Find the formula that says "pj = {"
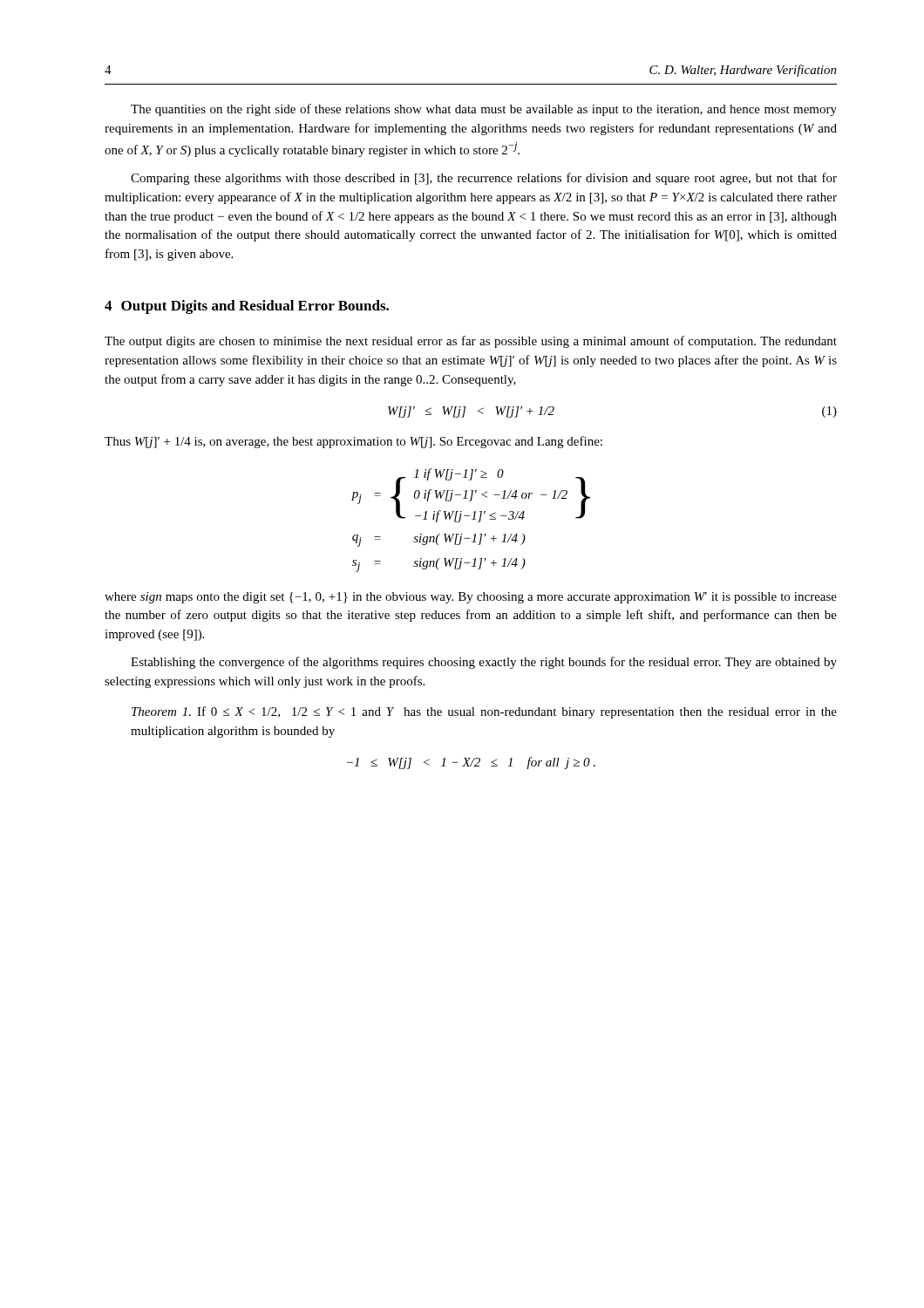The height and width of the screenshot is (1308, 924). (471, 520)
